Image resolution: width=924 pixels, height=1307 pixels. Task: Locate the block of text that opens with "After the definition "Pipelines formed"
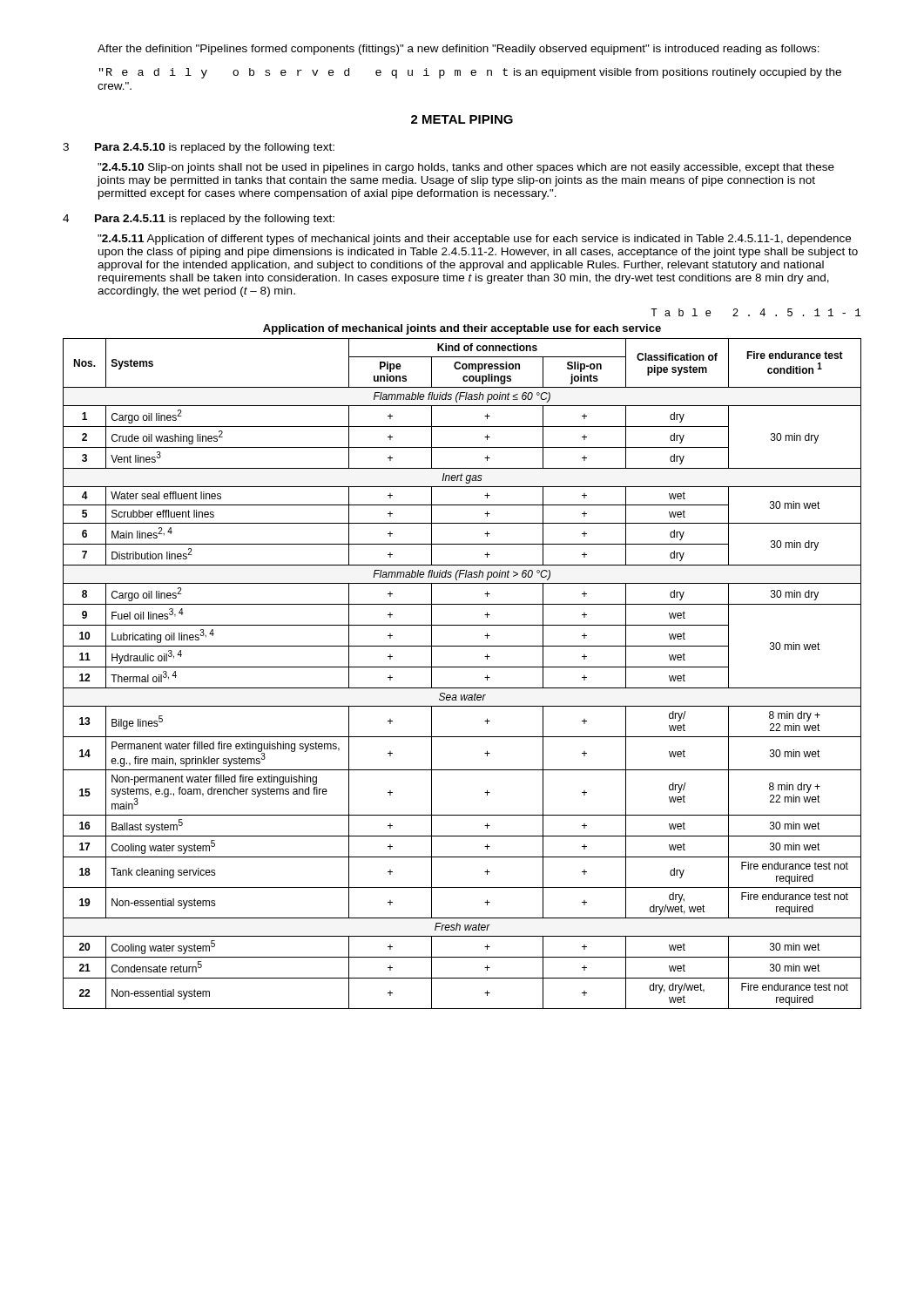pyautogui.click(x=462, y=48)
